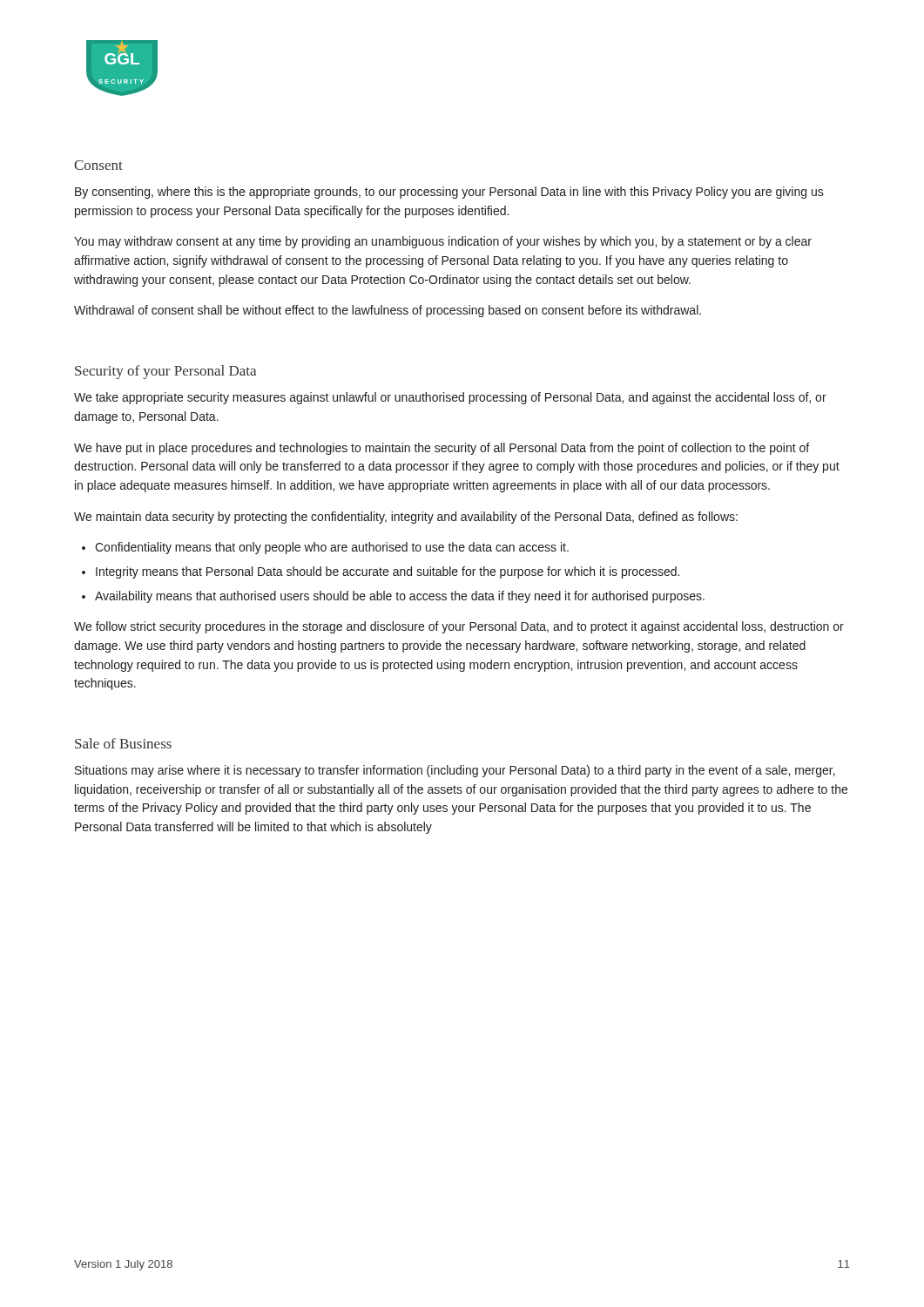
Task: Find the text block that reads "Situations may arise"
Action: click(x=461, y=799)
